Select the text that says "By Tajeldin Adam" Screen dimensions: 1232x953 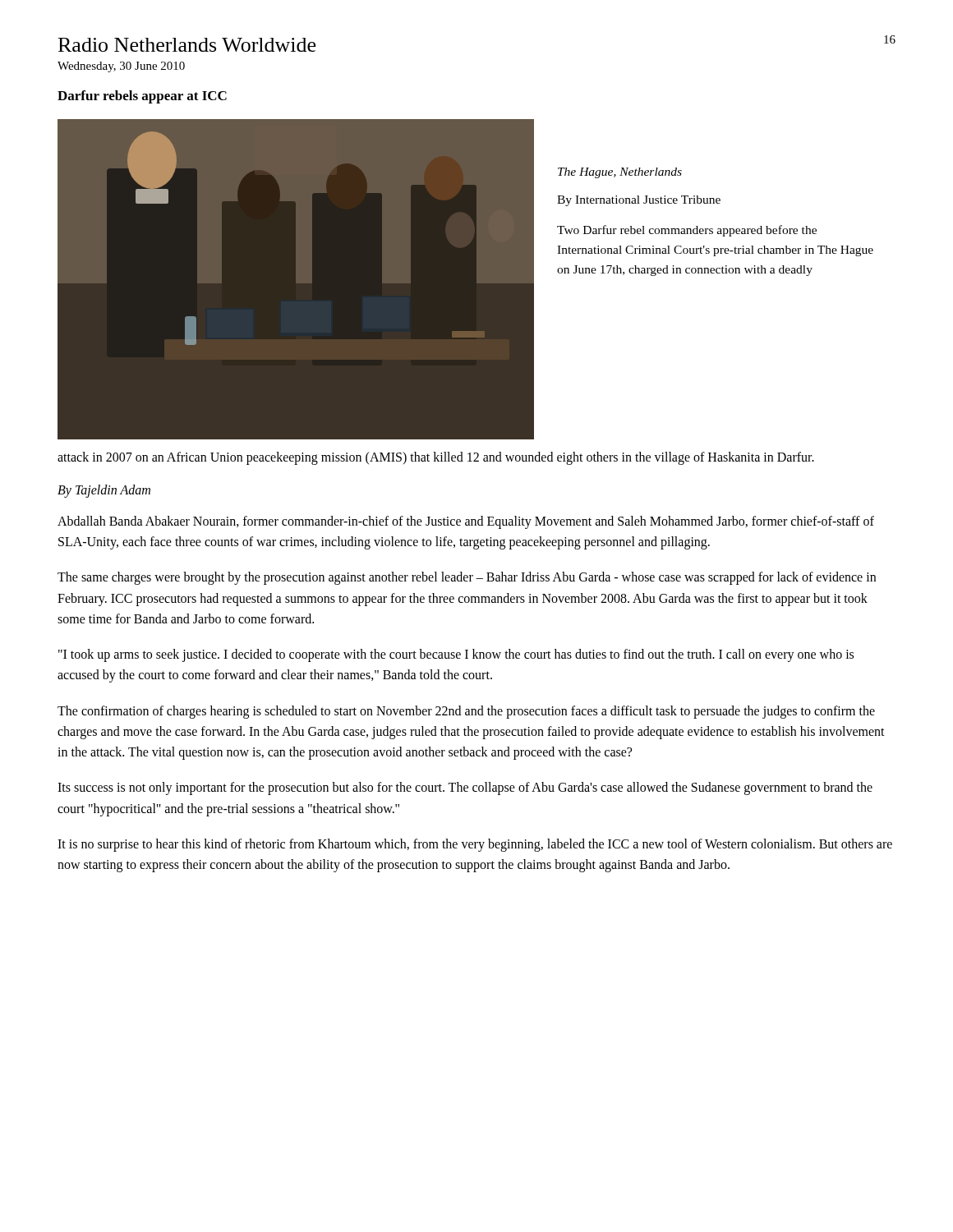click(104, 490)
